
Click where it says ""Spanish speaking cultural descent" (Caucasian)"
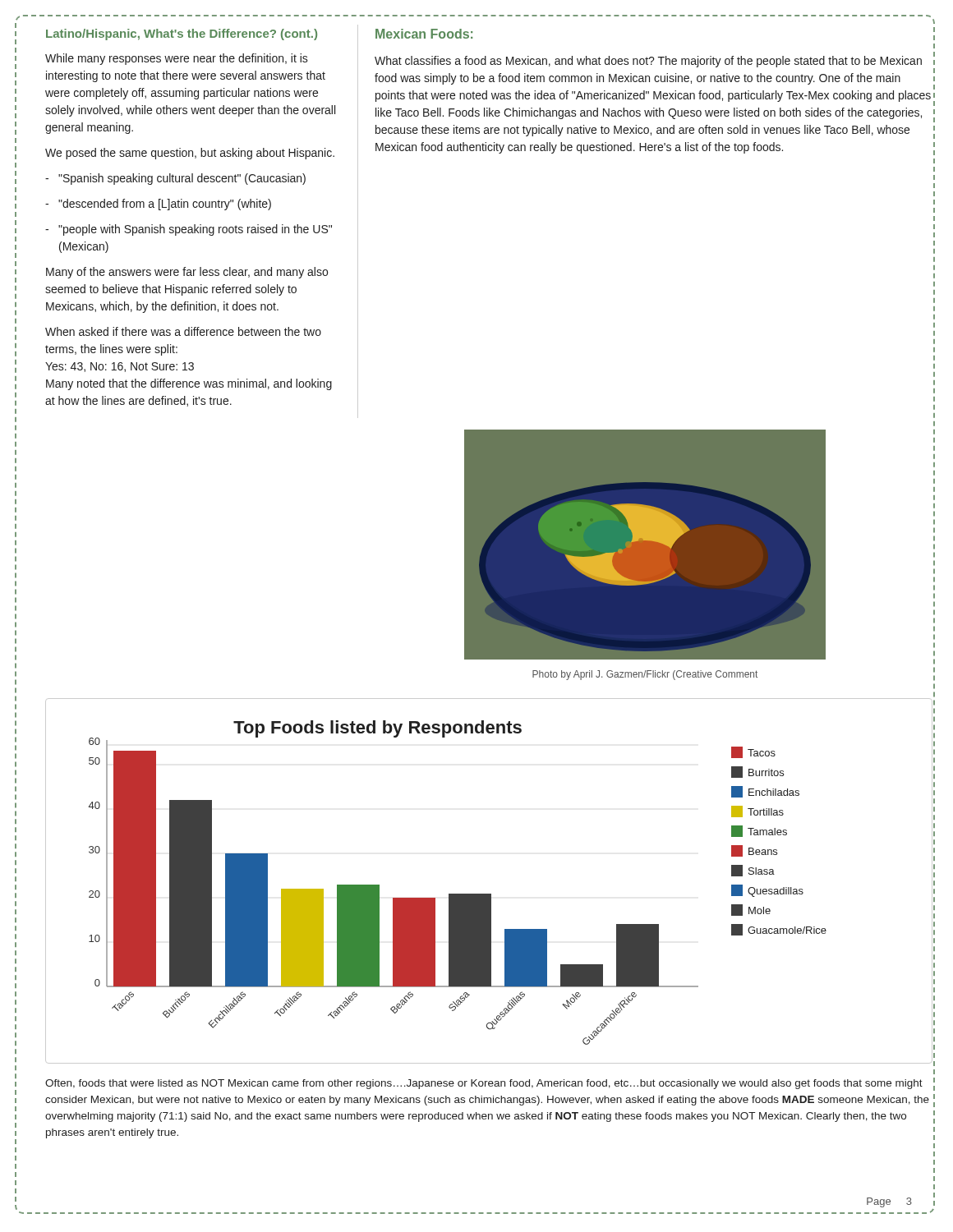tap(193, 178)
